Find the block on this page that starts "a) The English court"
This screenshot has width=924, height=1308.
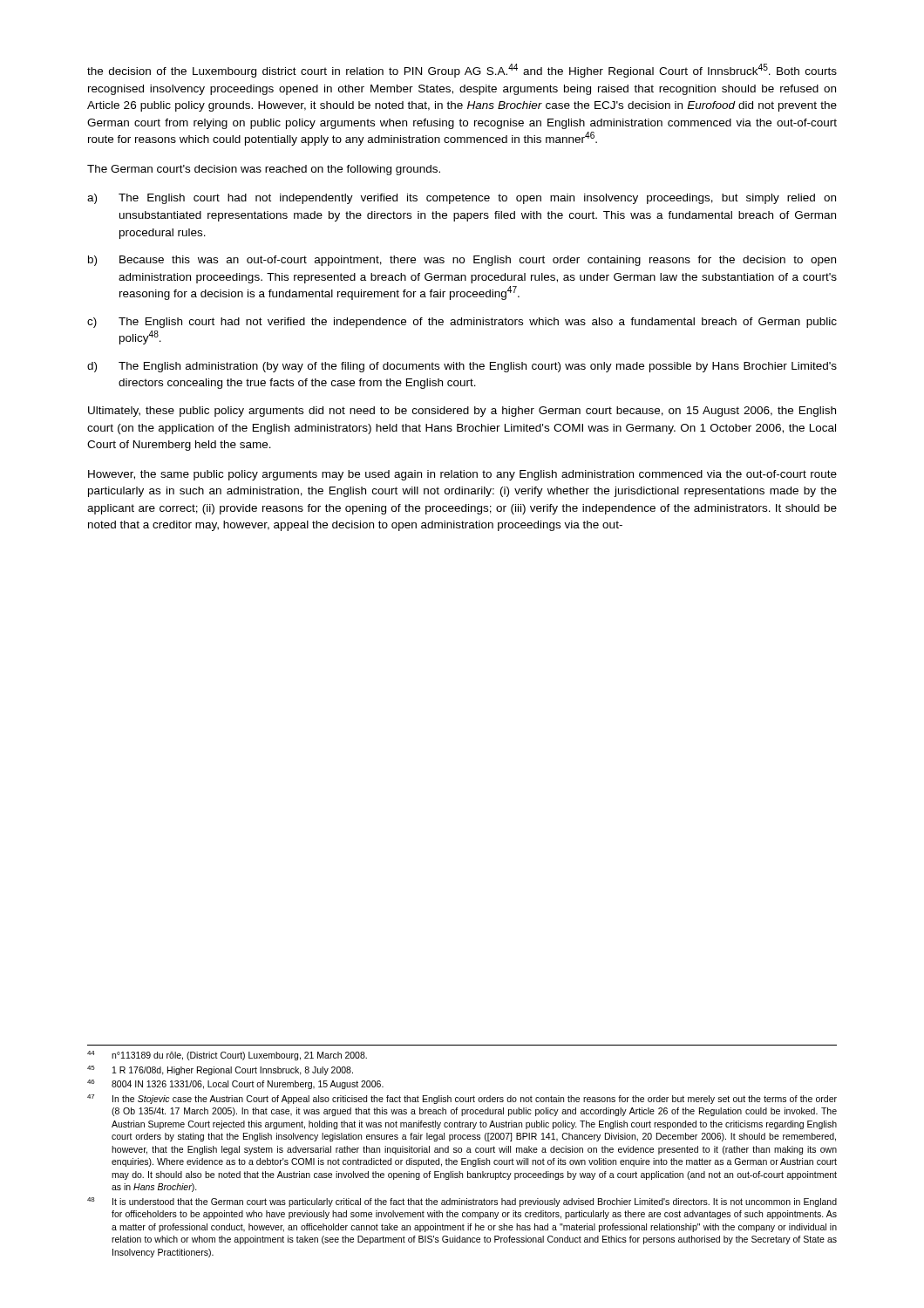462,215
